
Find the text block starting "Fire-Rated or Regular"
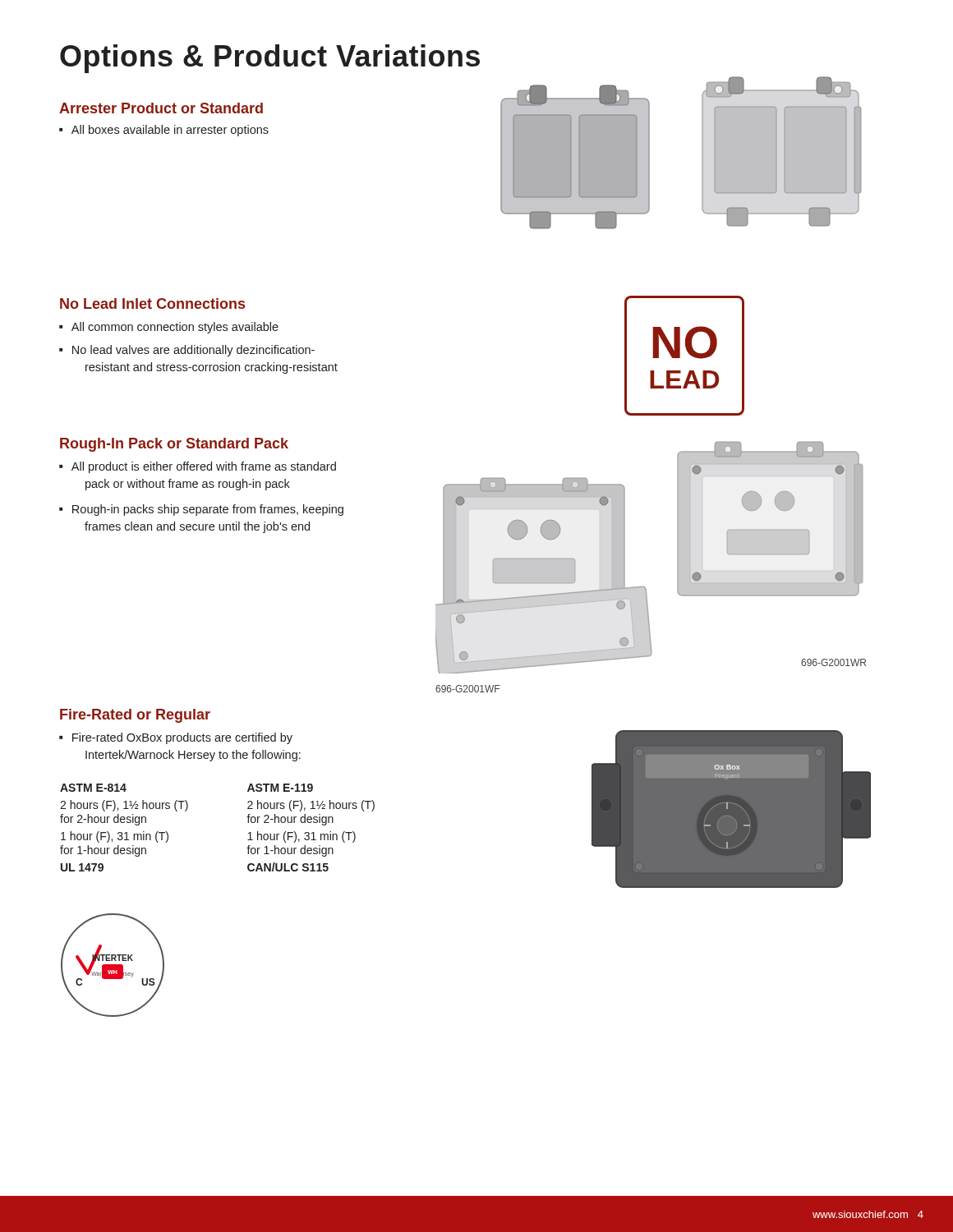135,715
